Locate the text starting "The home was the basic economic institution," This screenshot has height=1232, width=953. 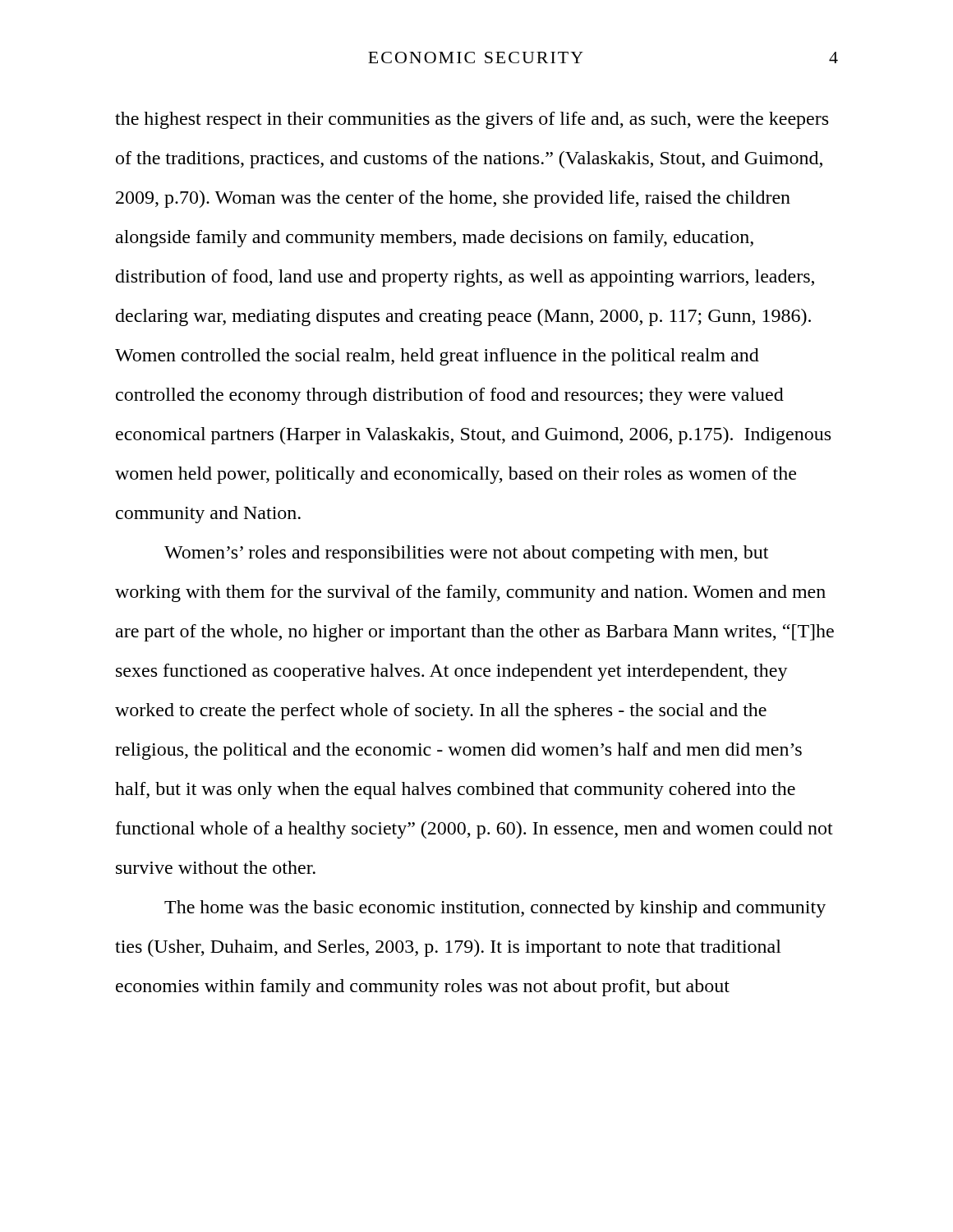470,946
